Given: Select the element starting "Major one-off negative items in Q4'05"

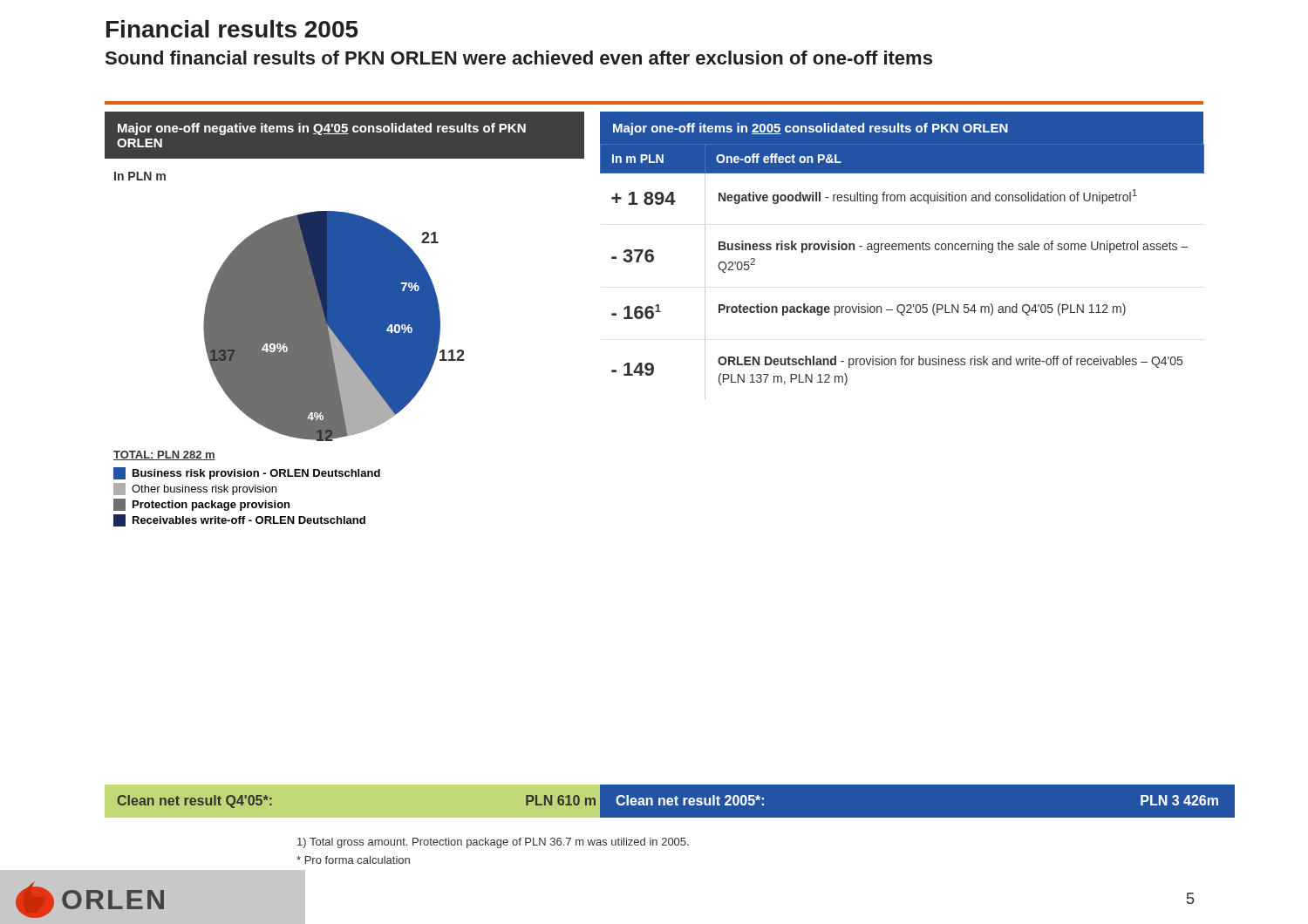Looking at the screenshot, I should 322,135.
